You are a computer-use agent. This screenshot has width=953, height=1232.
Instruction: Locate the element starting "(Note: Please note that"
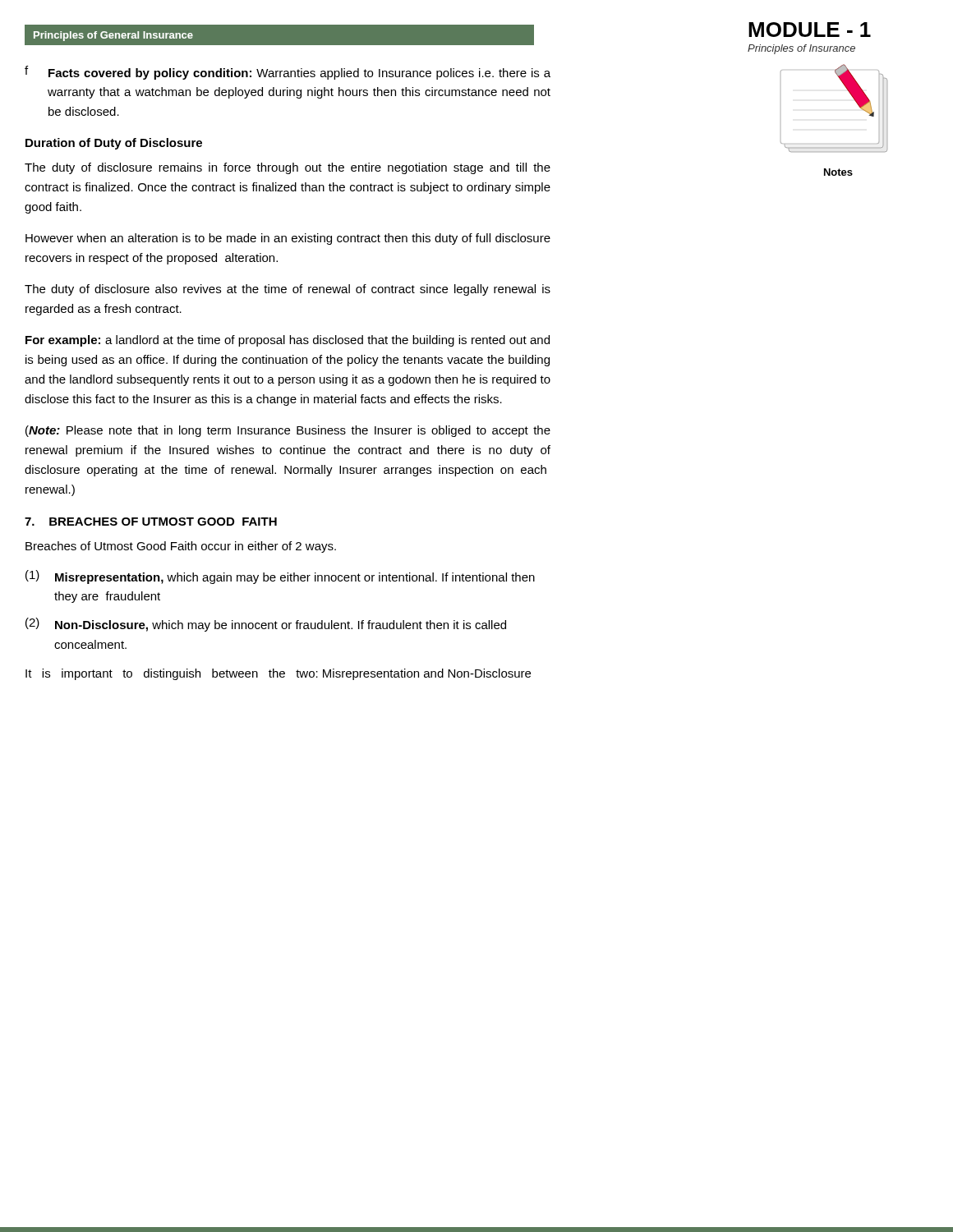pyautogui.click(x=288, y=459)
